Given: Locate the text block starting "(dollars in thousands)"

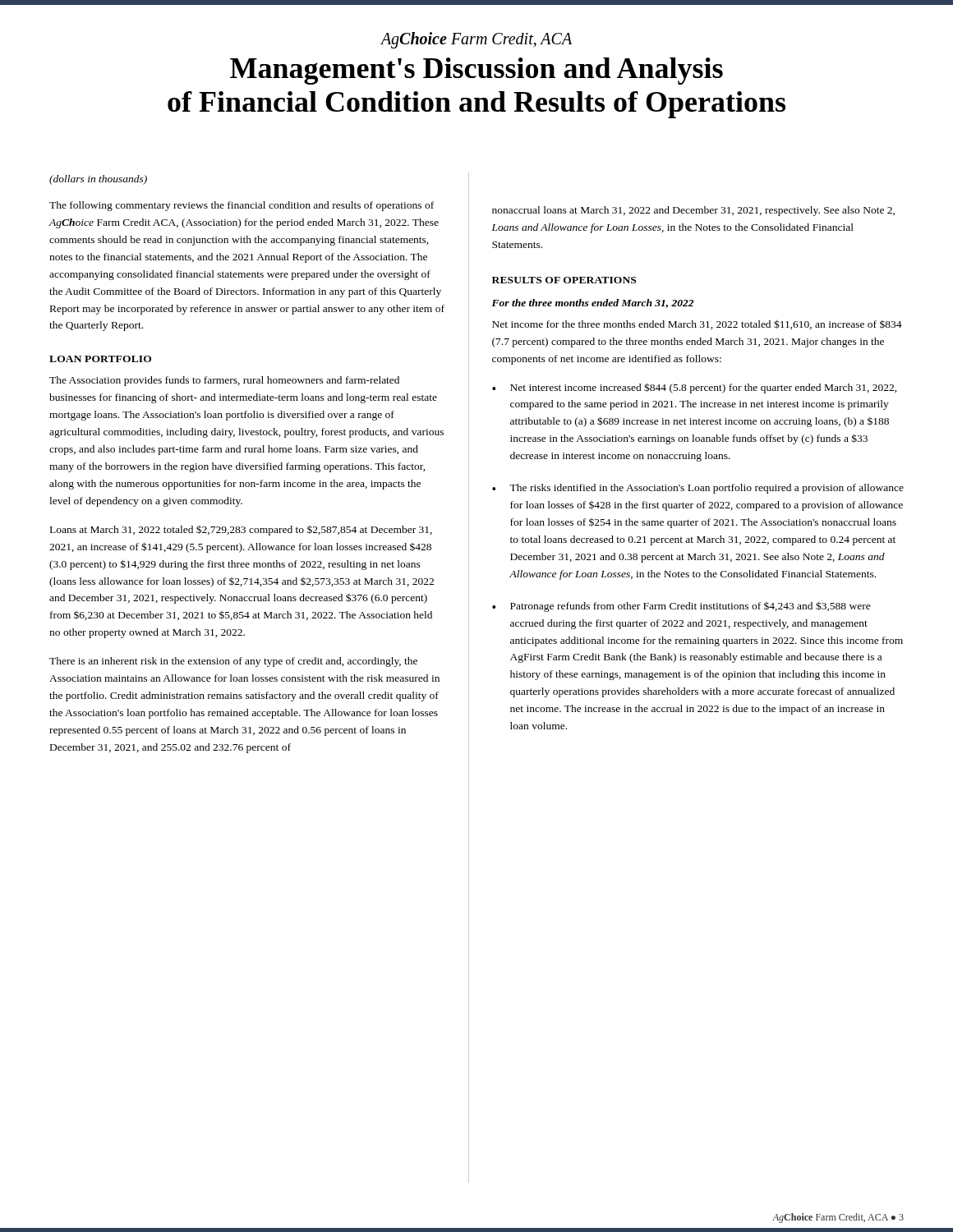Looking at the screenshot, I should click(98, 180).
